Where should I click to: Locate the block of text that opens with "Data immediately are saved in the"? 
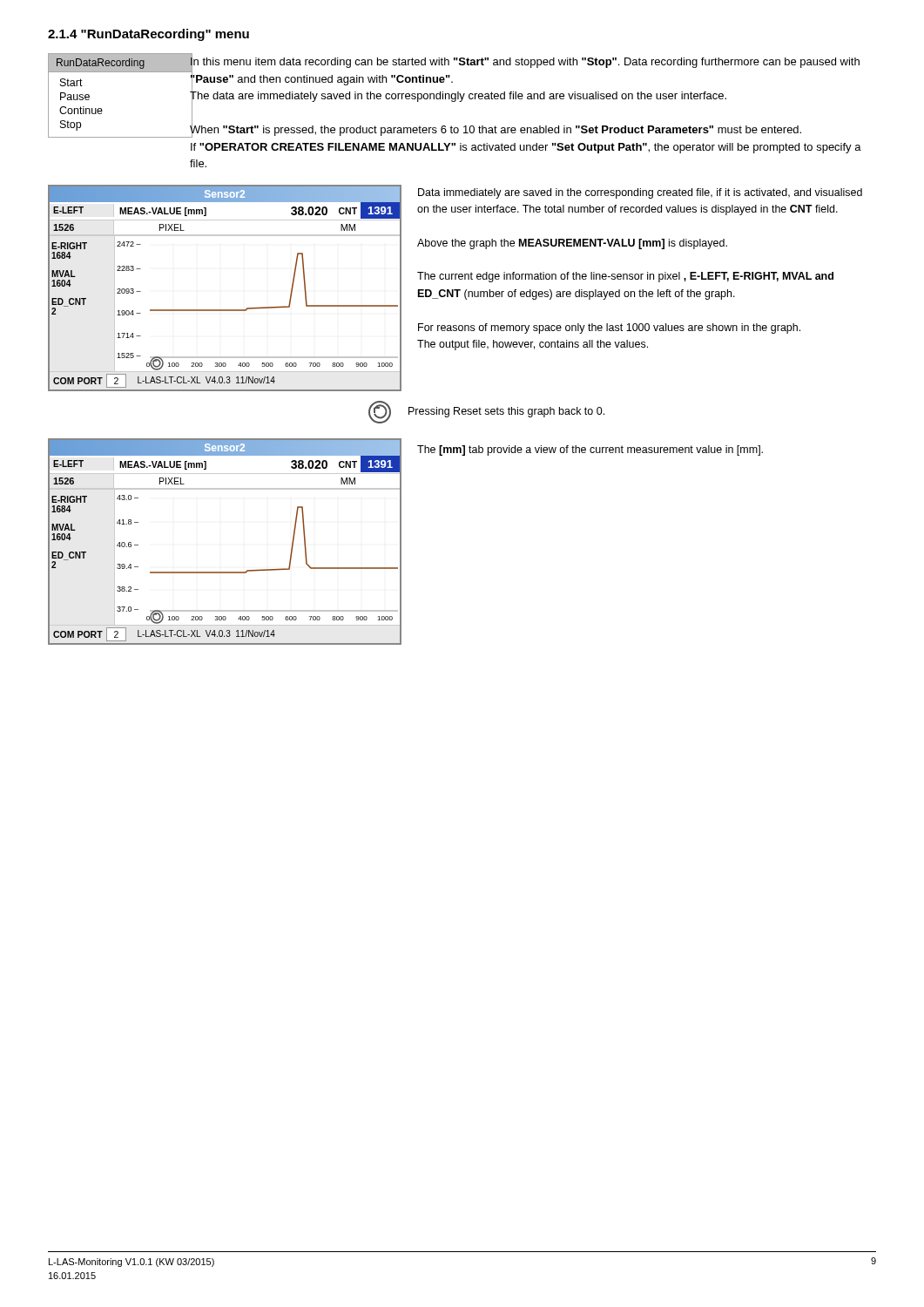point(640,268)
